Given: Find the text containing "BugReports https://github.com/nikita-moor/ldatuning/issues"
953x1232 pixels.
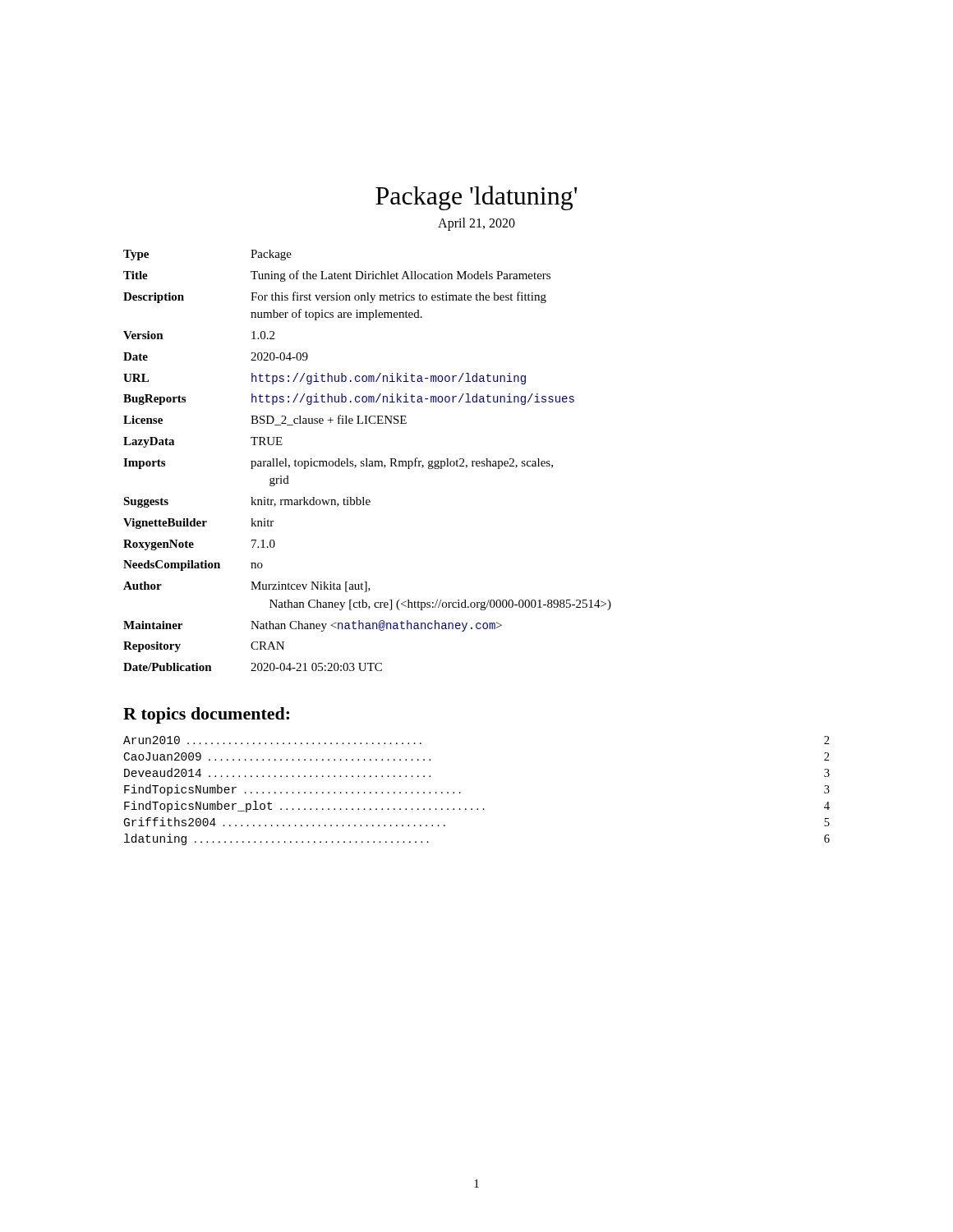Looking at the screenshot, I should click(x=476, y=399).
